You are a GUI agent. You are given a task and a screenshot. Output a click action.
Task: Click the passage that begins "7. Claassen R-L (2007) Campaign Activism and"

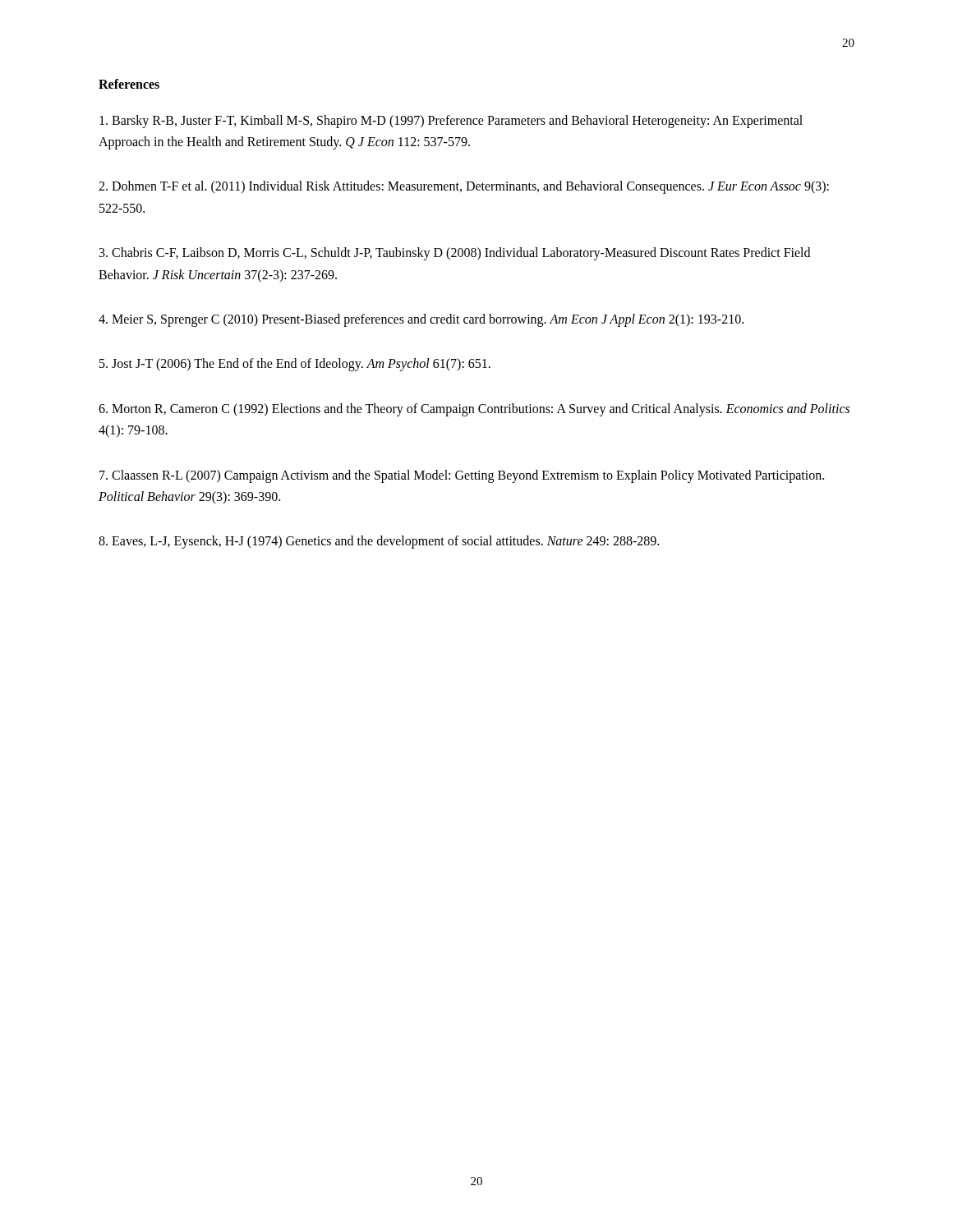462,486
